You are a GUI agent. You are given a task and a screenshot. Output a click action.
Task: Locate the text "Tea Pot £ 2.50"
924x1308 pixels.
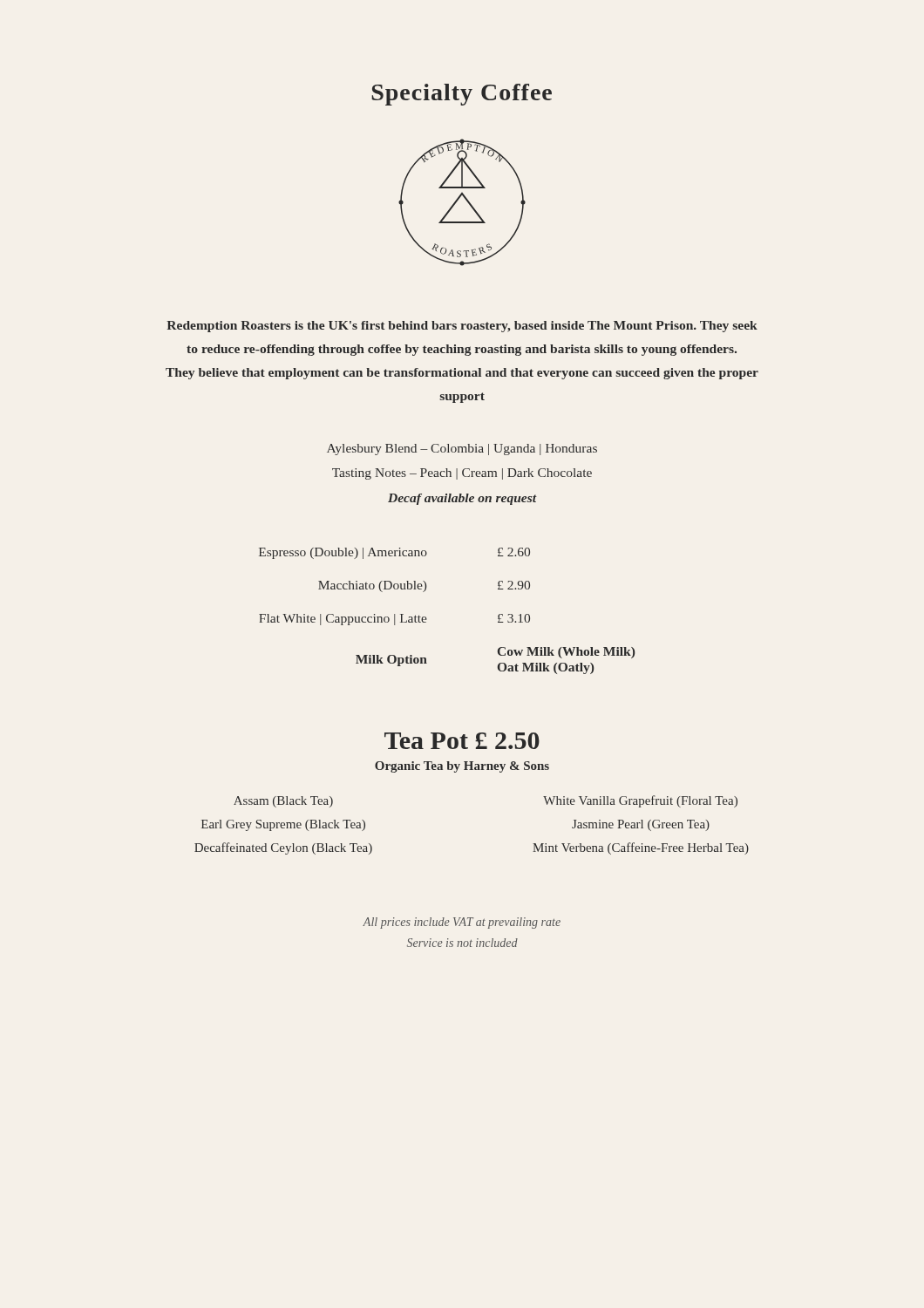pyautogui.click(x=462, y=739)
